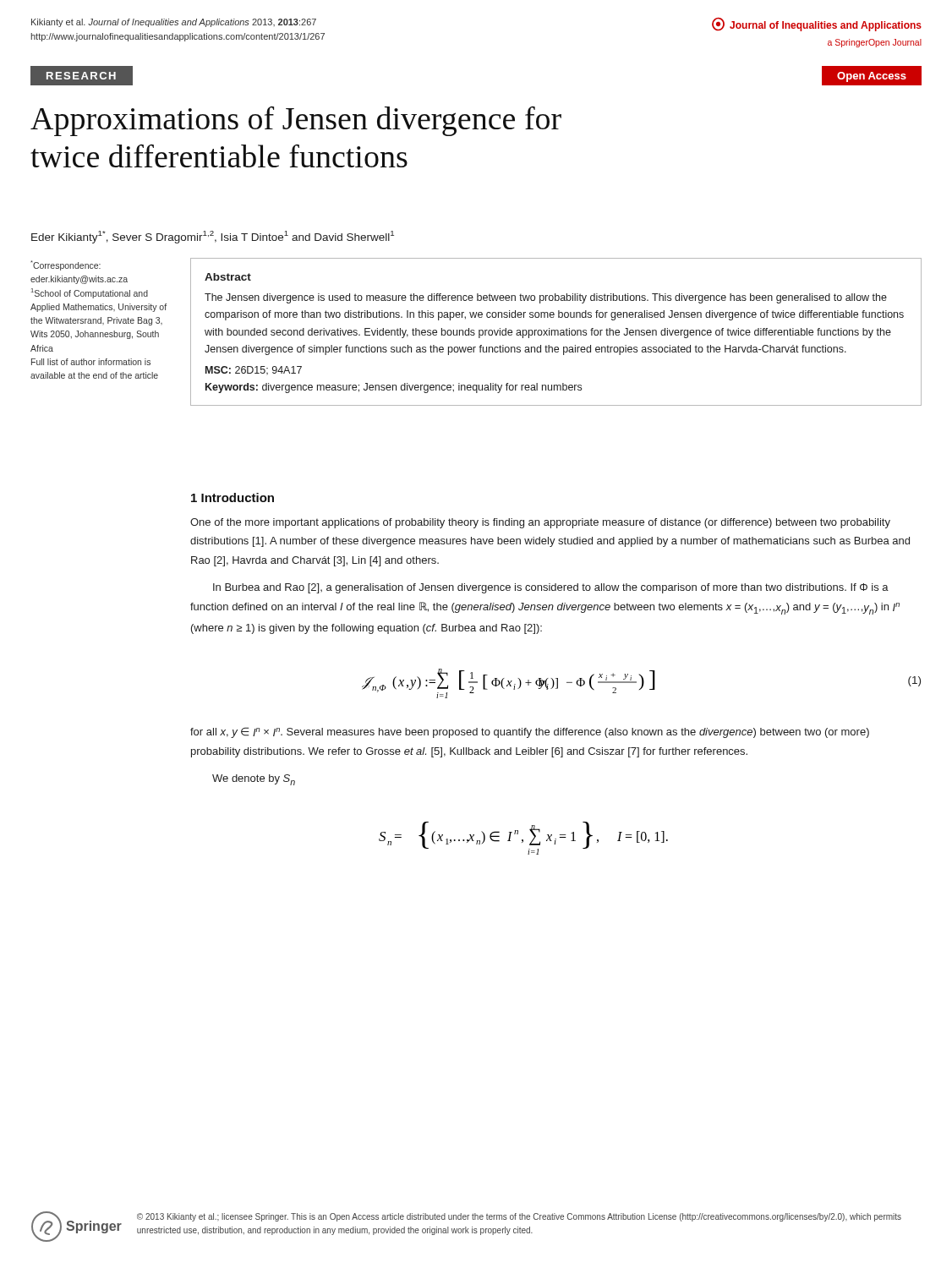Click on the text block that says "In Burbea and Rao"

pyautogui.click(x=545, y=607)
